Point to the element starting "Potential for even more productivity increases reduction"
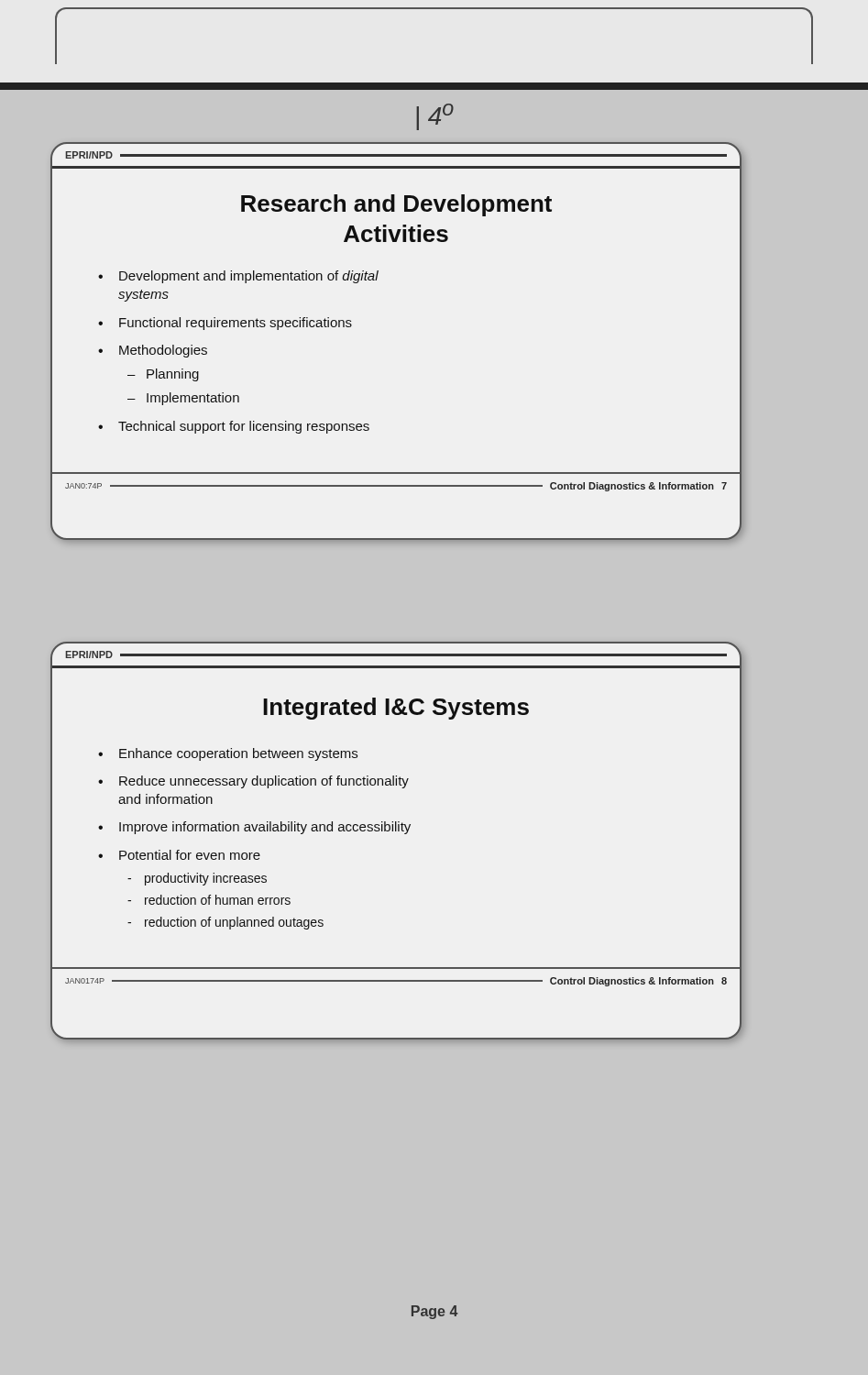Screen dimensions: 1375x868 (x=190, y=855)
